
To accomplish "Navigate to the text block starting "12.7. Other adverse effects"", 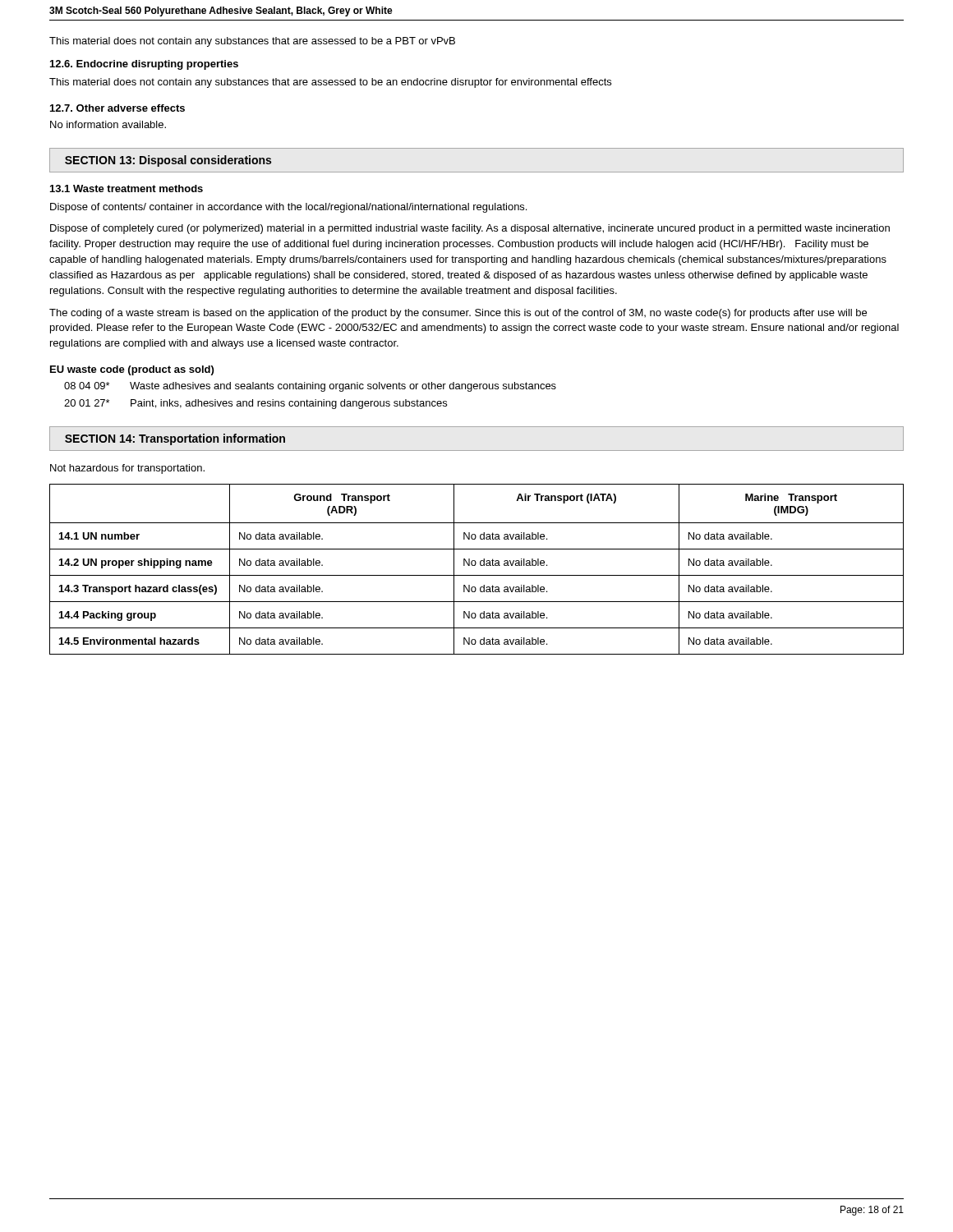I will [x=117, y=108].
